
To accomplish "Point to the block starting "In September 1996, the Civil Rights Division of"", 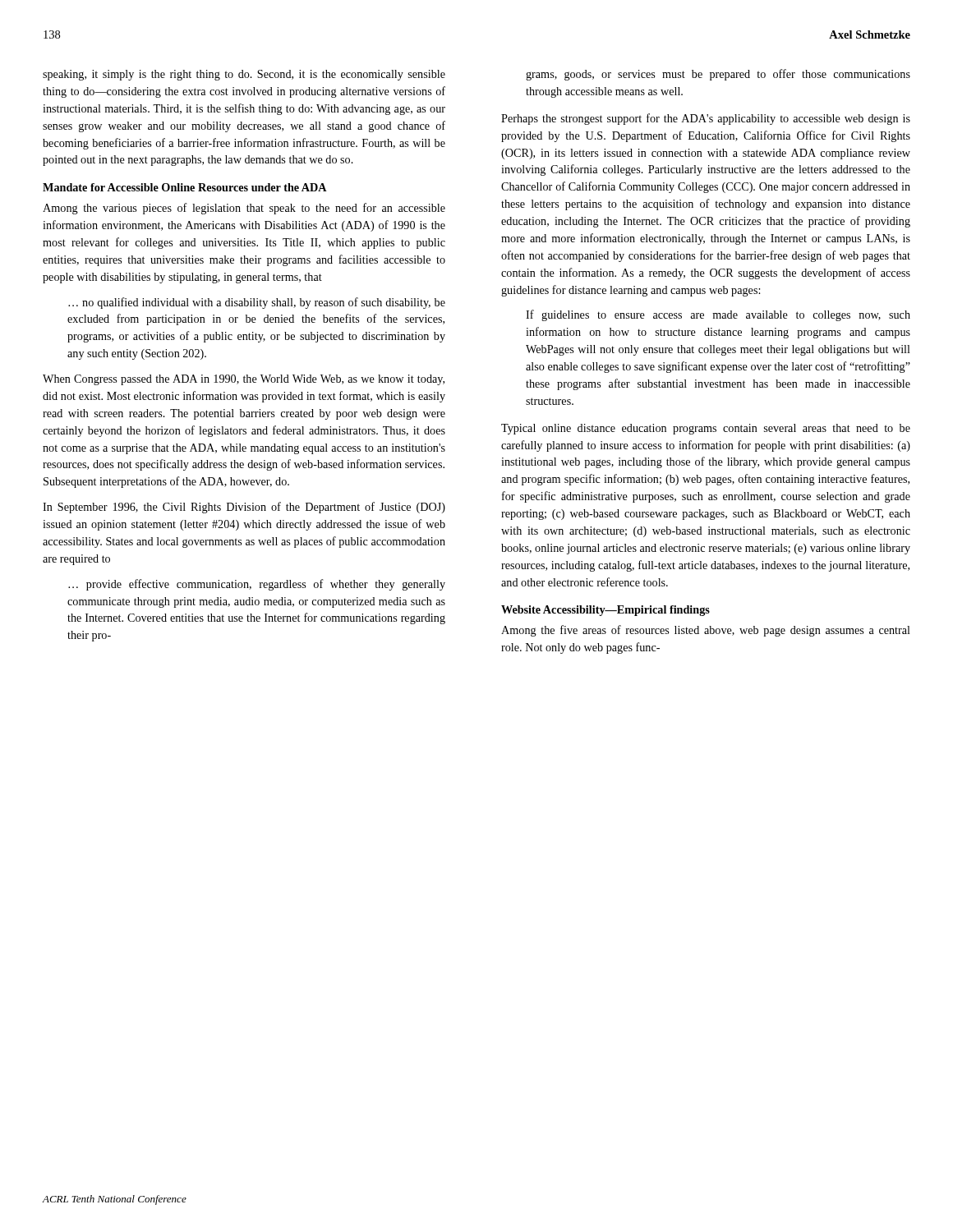I will click(x=244, y=533).
